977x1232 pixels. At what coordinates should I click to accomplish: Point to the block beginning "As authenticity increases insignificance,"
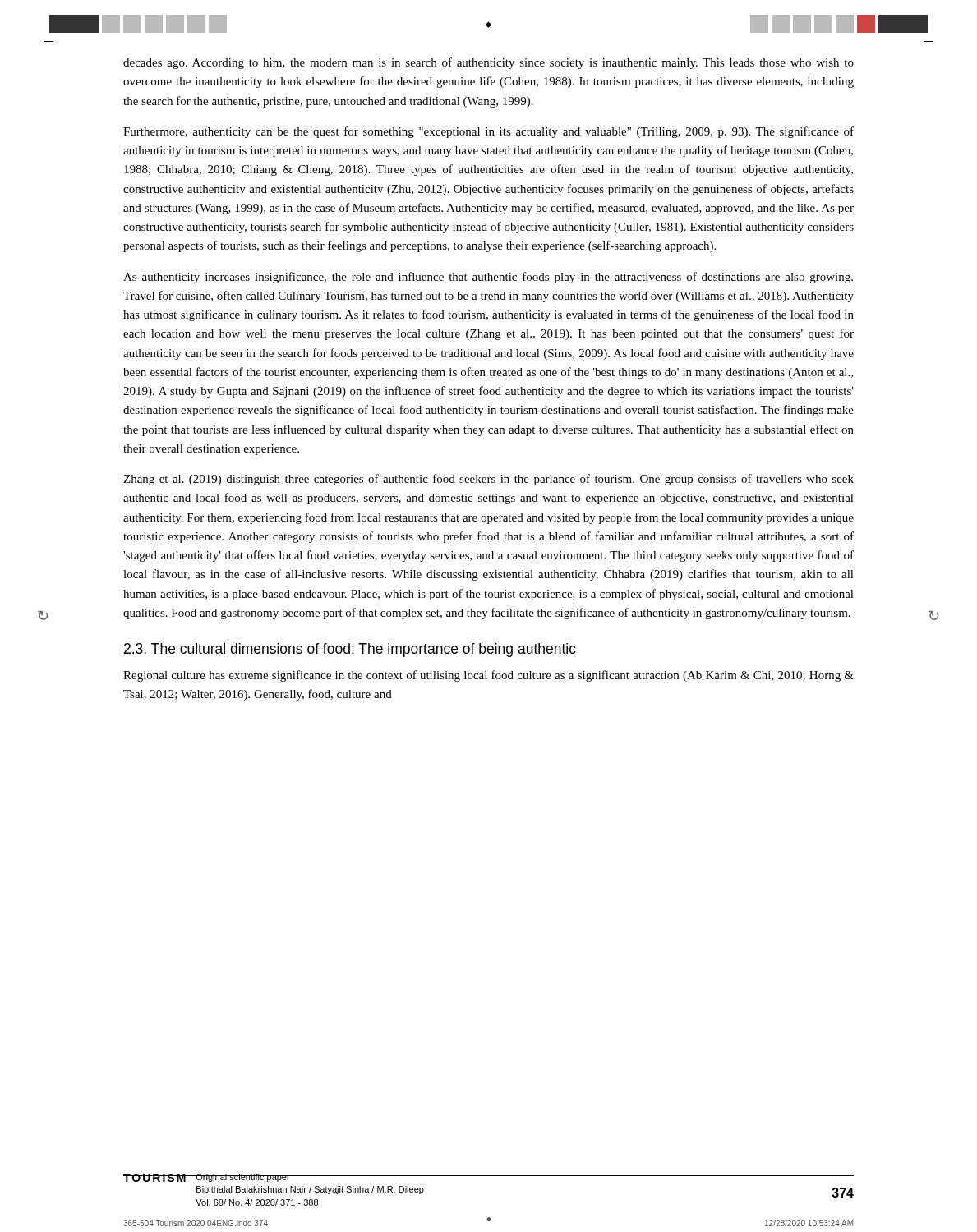click(488, 362)
